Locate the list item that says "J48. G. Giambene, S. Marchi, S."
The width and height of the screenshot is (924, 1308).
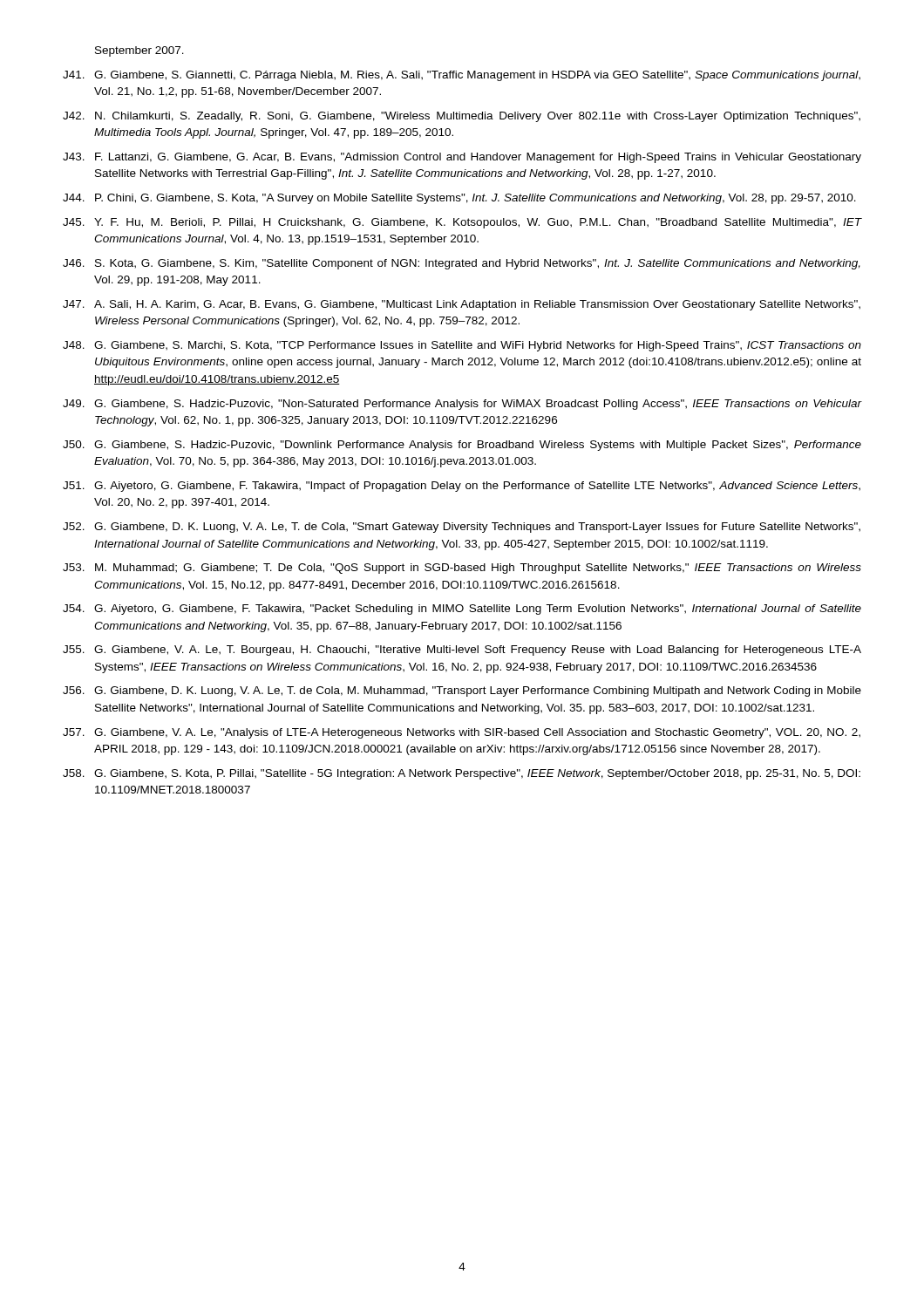462,362
